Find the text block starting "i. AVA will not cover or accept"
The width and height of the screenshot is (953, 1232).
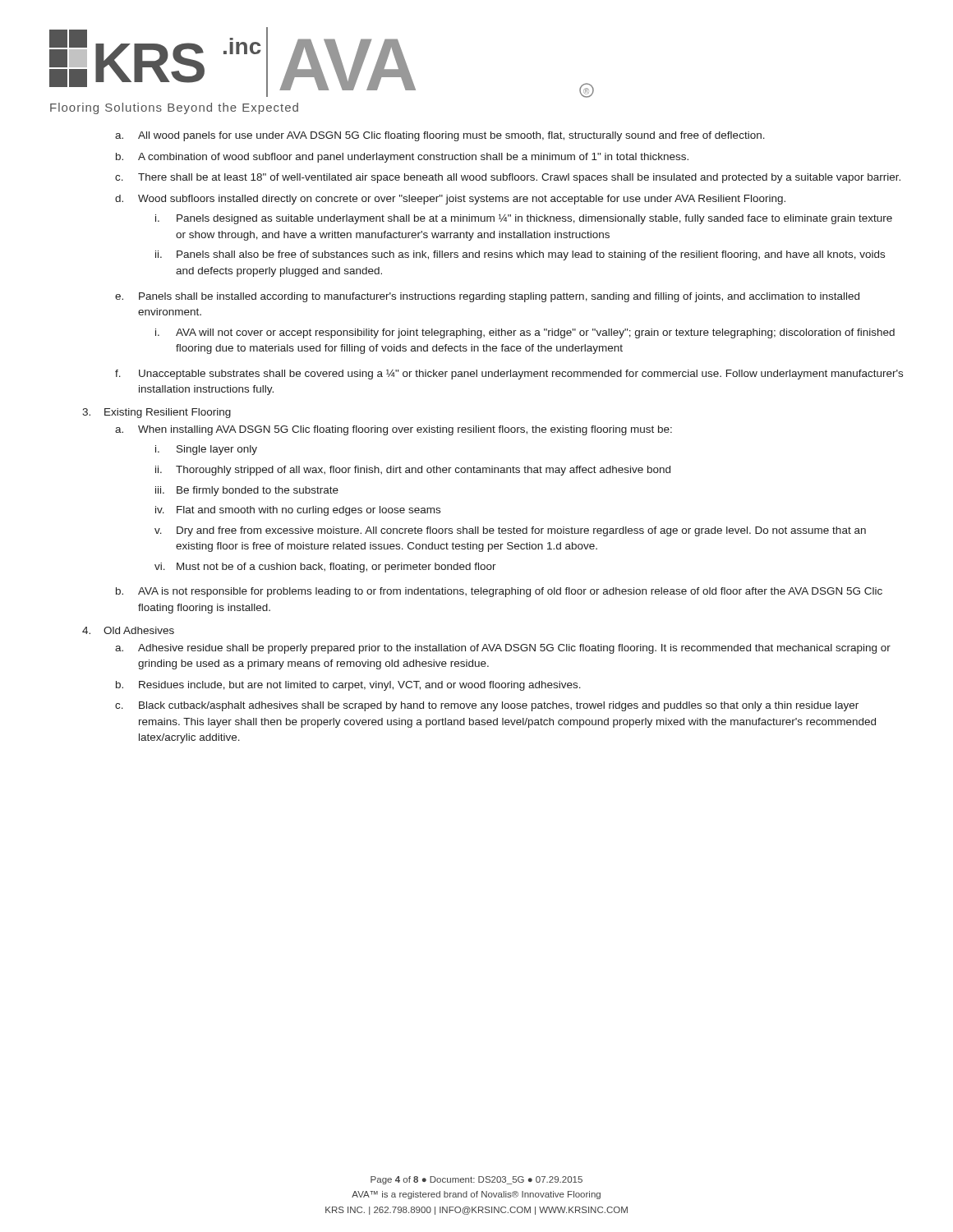pos(529,340)
